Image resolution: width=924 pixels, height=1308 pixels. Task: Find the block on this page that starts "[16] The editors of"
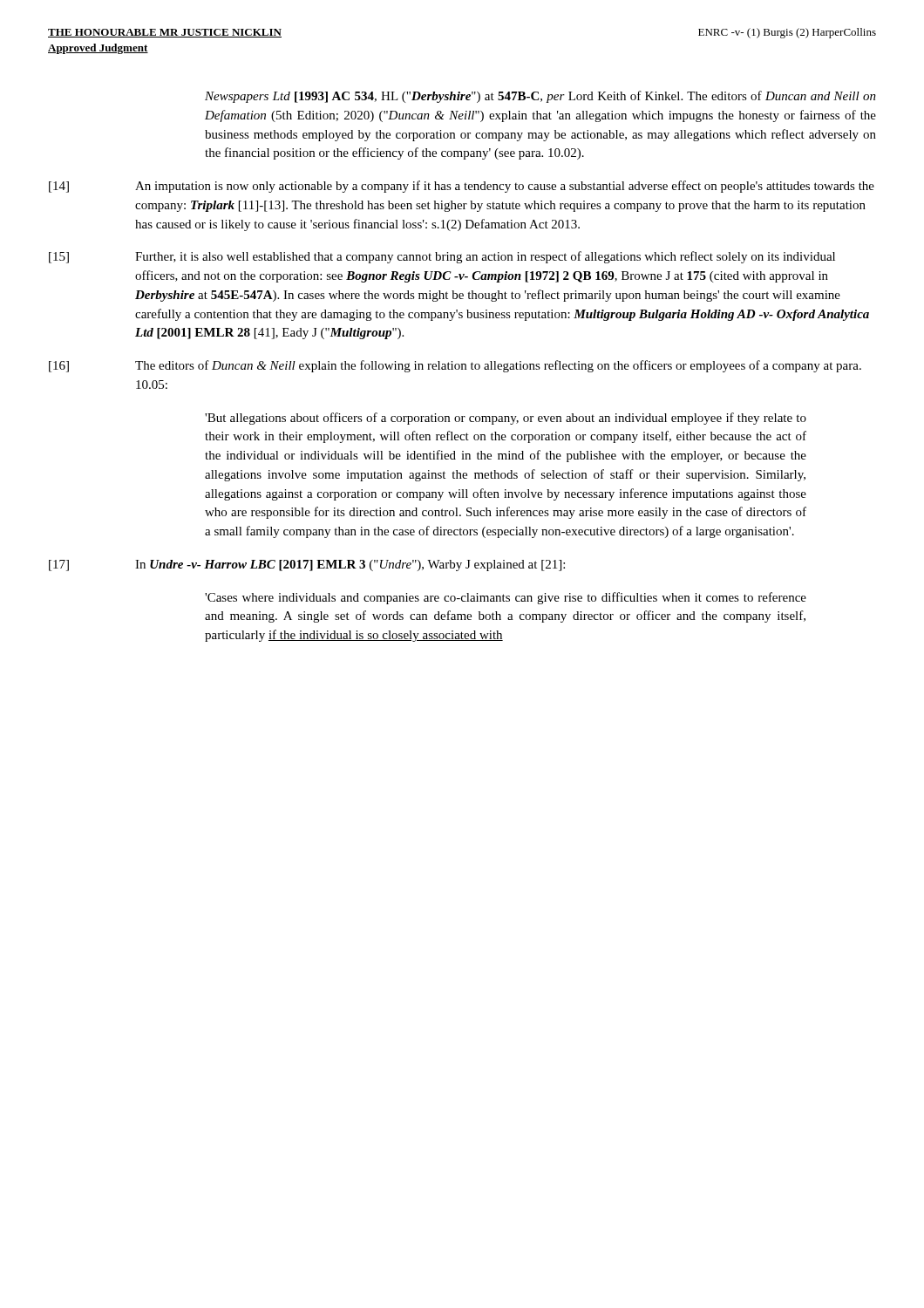tap(462, 376)
